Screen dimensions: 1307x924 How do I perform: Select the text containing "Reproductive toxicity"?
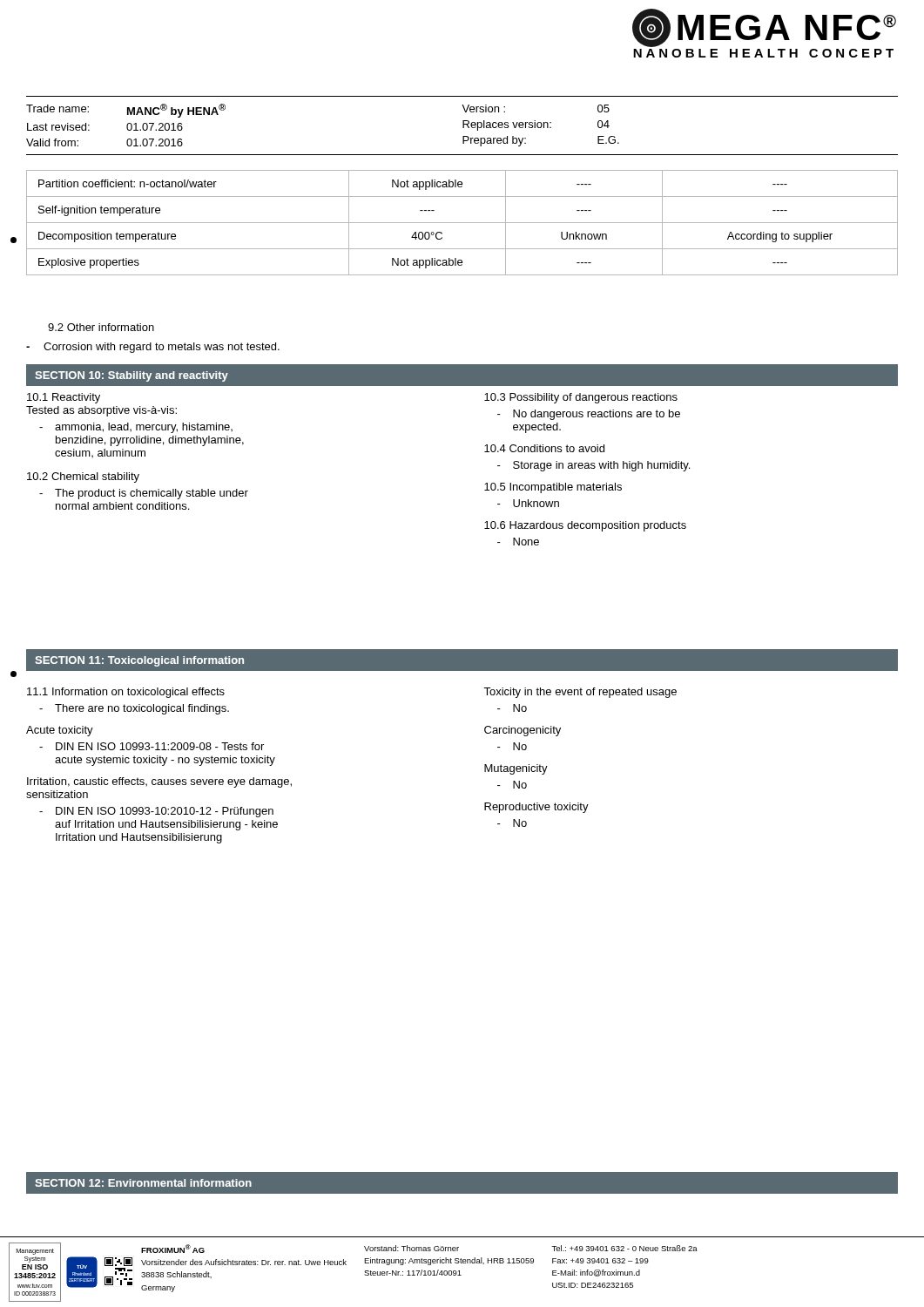point(536,806)
